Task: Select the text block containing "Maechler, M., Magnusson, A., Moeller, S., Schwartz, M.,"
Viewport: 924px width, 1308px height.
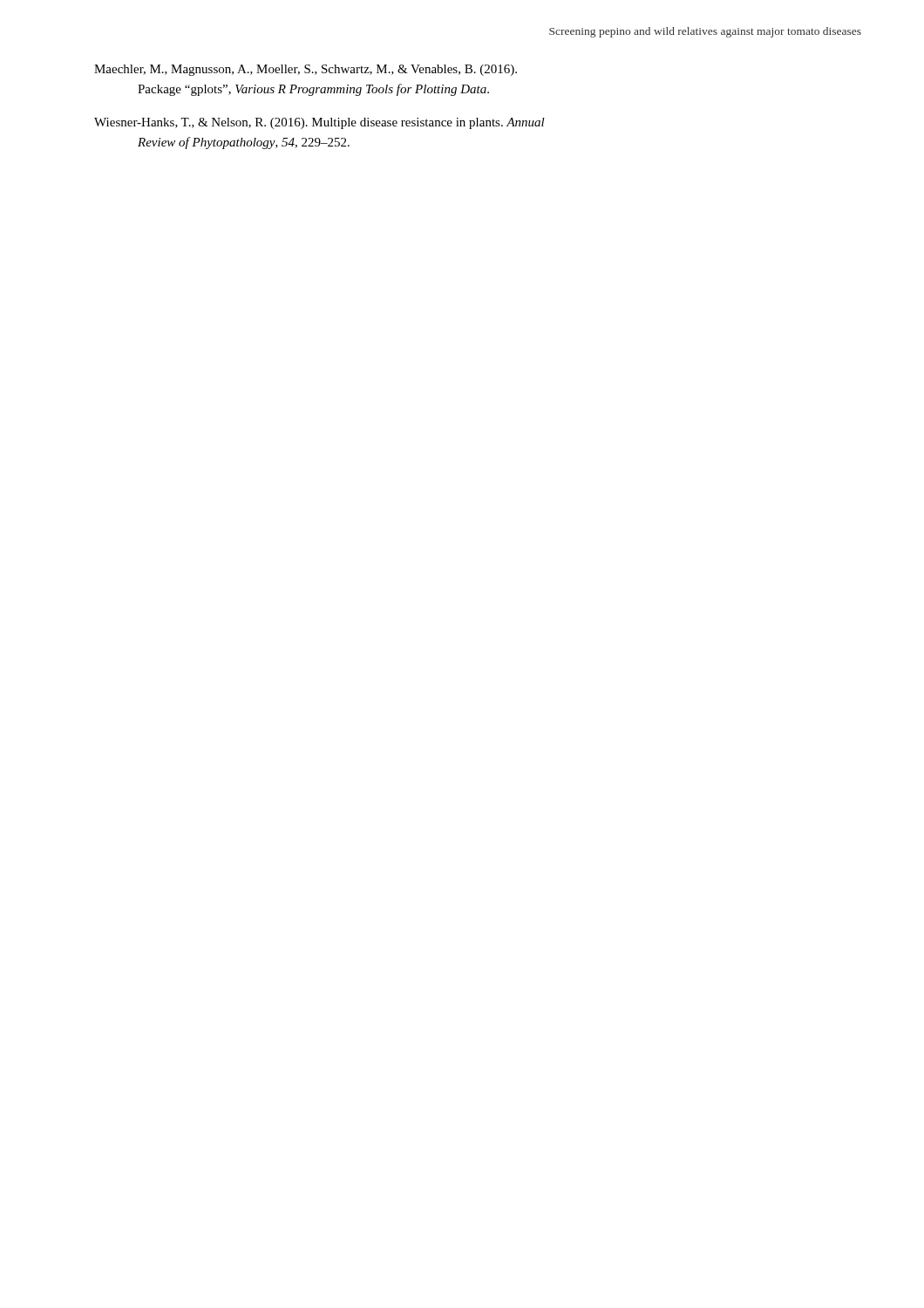Action: pyautogui.click(x=462, y=81)
